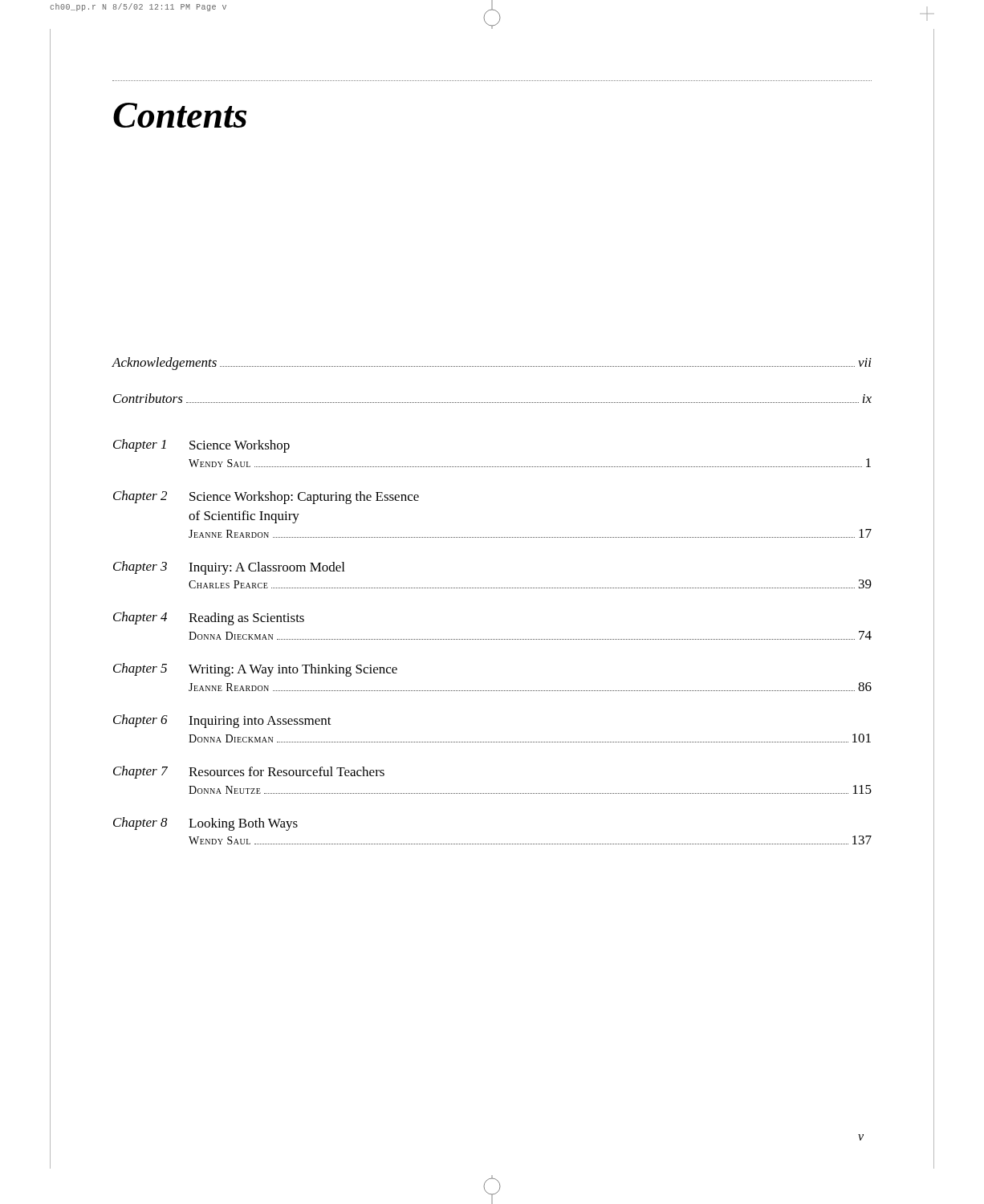The image size is (984, 1204).
Task: Click on the list item that reads "Chapter 7 Resources for Resourceful Teachers"
Action: coord(249,772)
